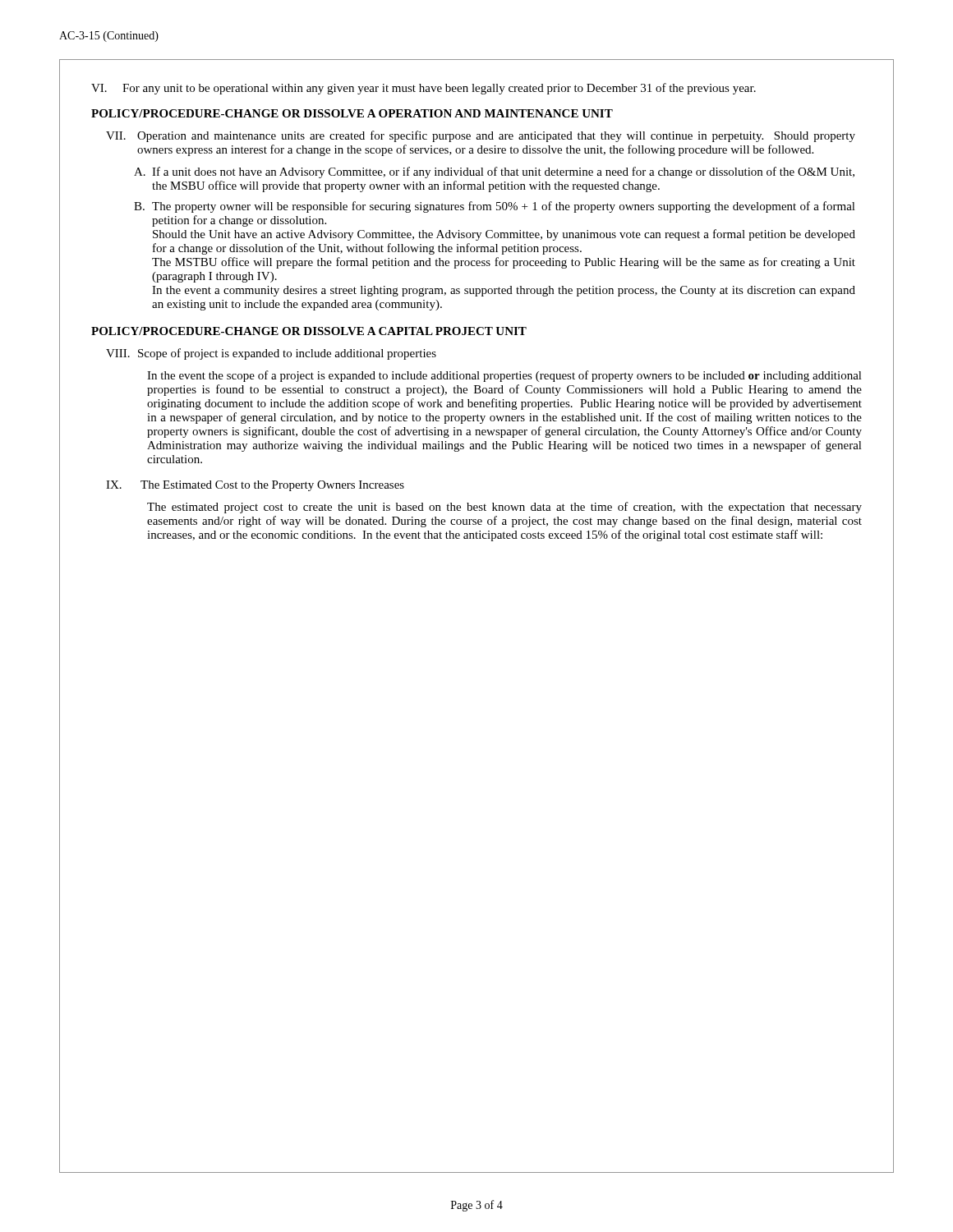The width and height of the screenshot is (953, 1232).
Task: Find the section header on this page that starts "POLICY/PROCEDURE-CHANGE OR DISSOLVE A OPERATION AND"
Action: click(x=352, y=113)
